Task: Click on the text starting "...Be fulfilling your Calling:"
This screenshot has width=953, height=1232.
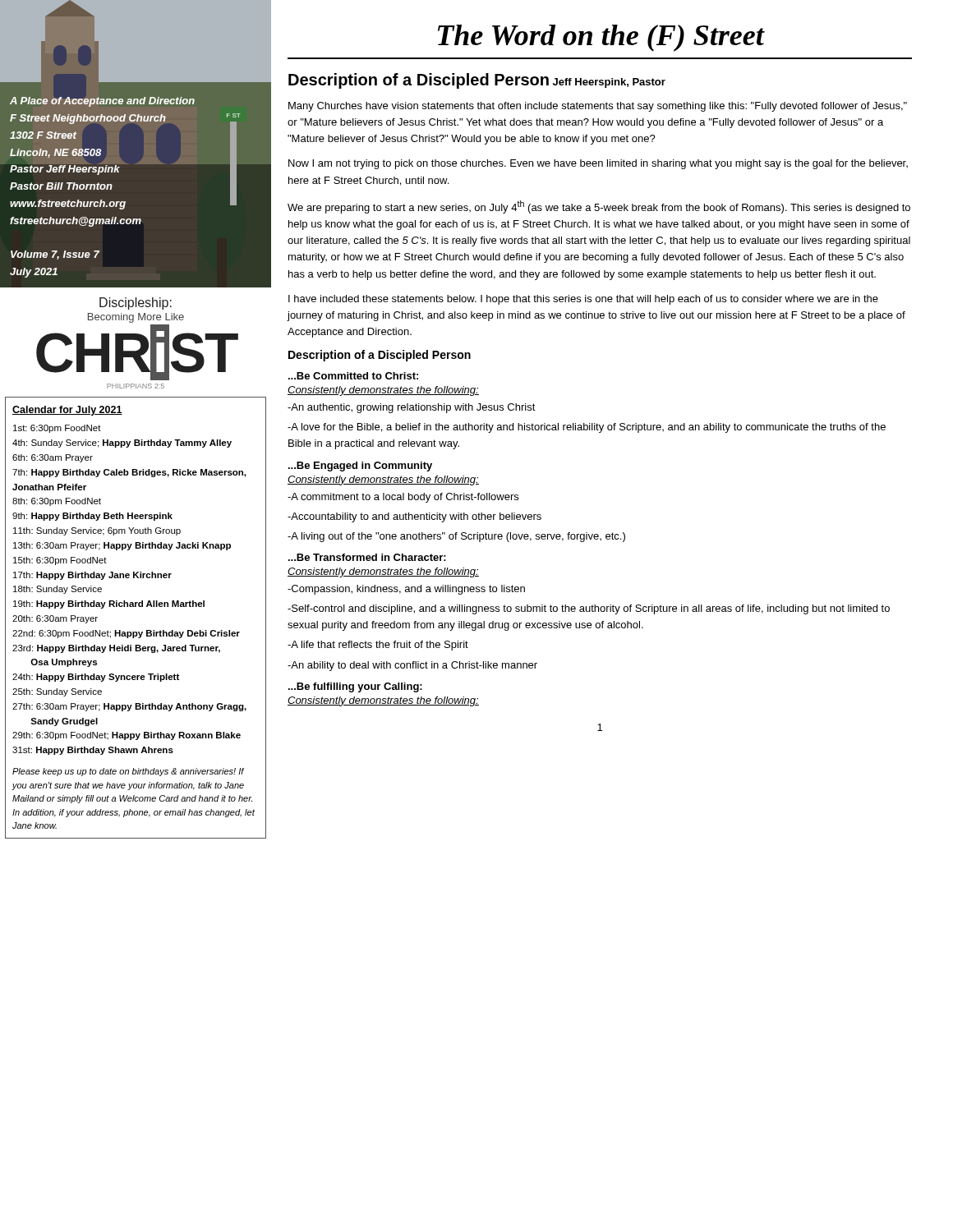Action: [x=355, y=686]
